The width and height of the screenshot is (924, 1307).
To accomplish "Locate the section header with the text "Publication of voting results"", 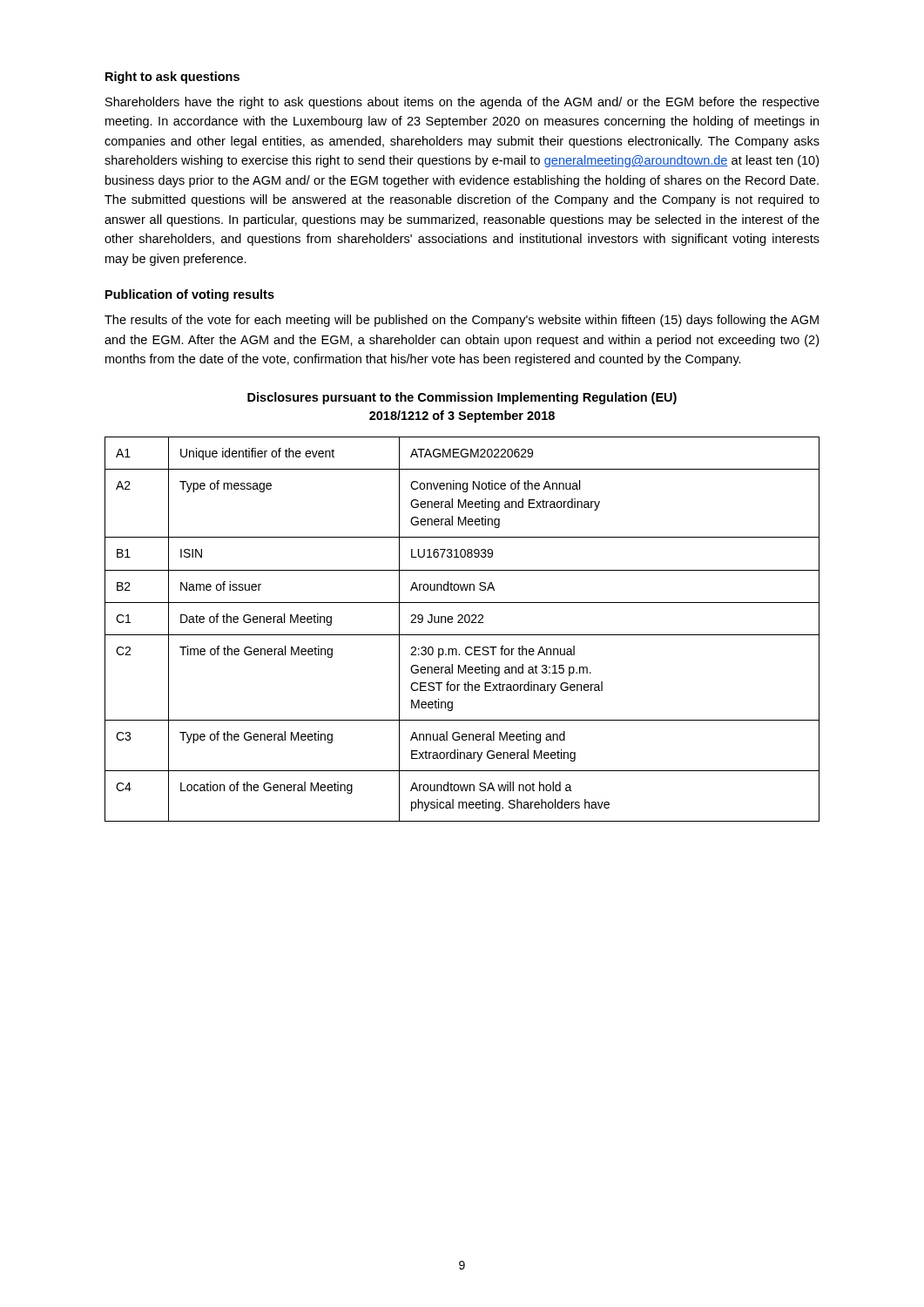I will coord(189,295).
